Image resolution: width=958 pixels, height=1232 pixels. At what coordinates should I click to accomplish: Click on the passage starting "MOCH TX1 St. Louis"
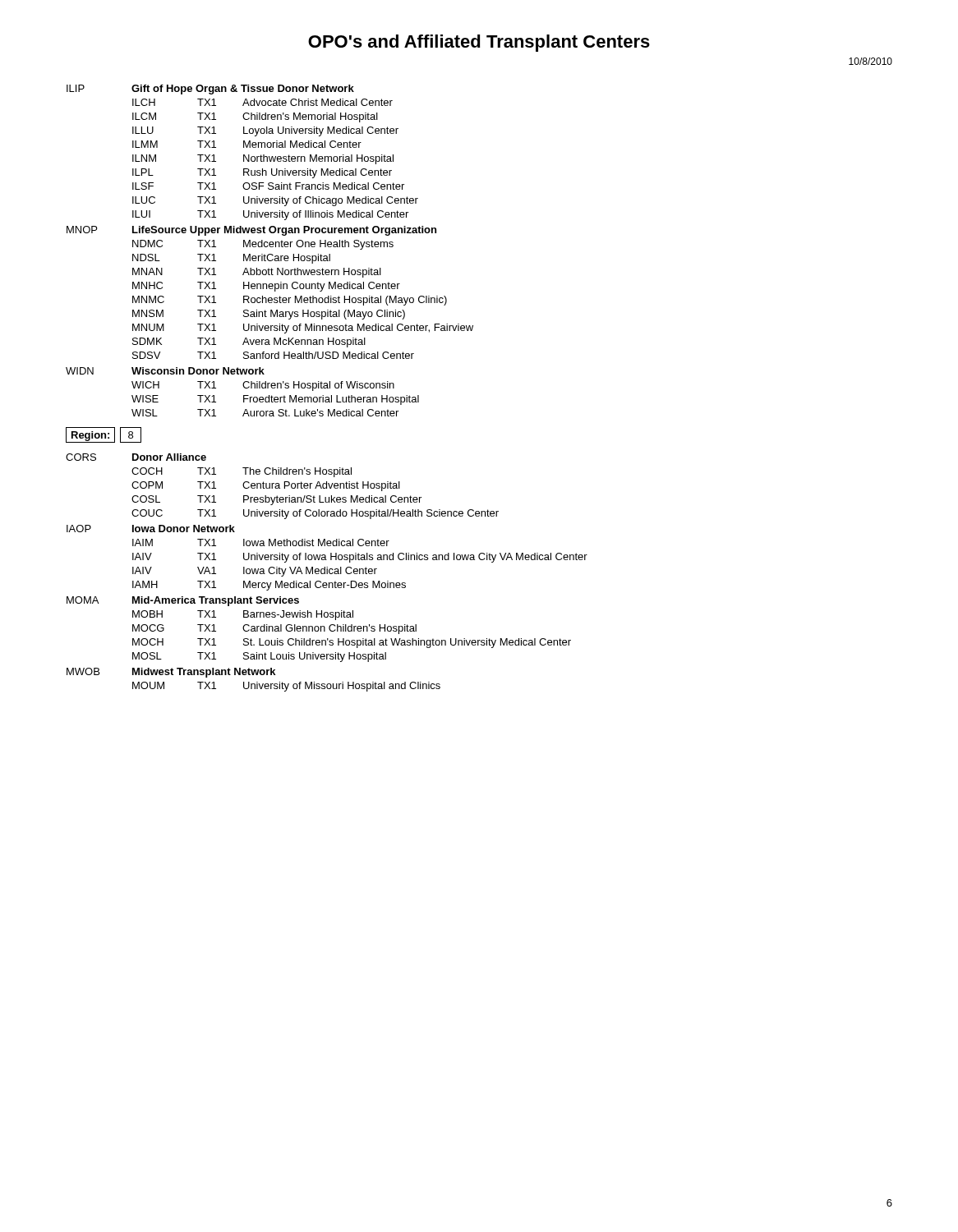(351, 642)
